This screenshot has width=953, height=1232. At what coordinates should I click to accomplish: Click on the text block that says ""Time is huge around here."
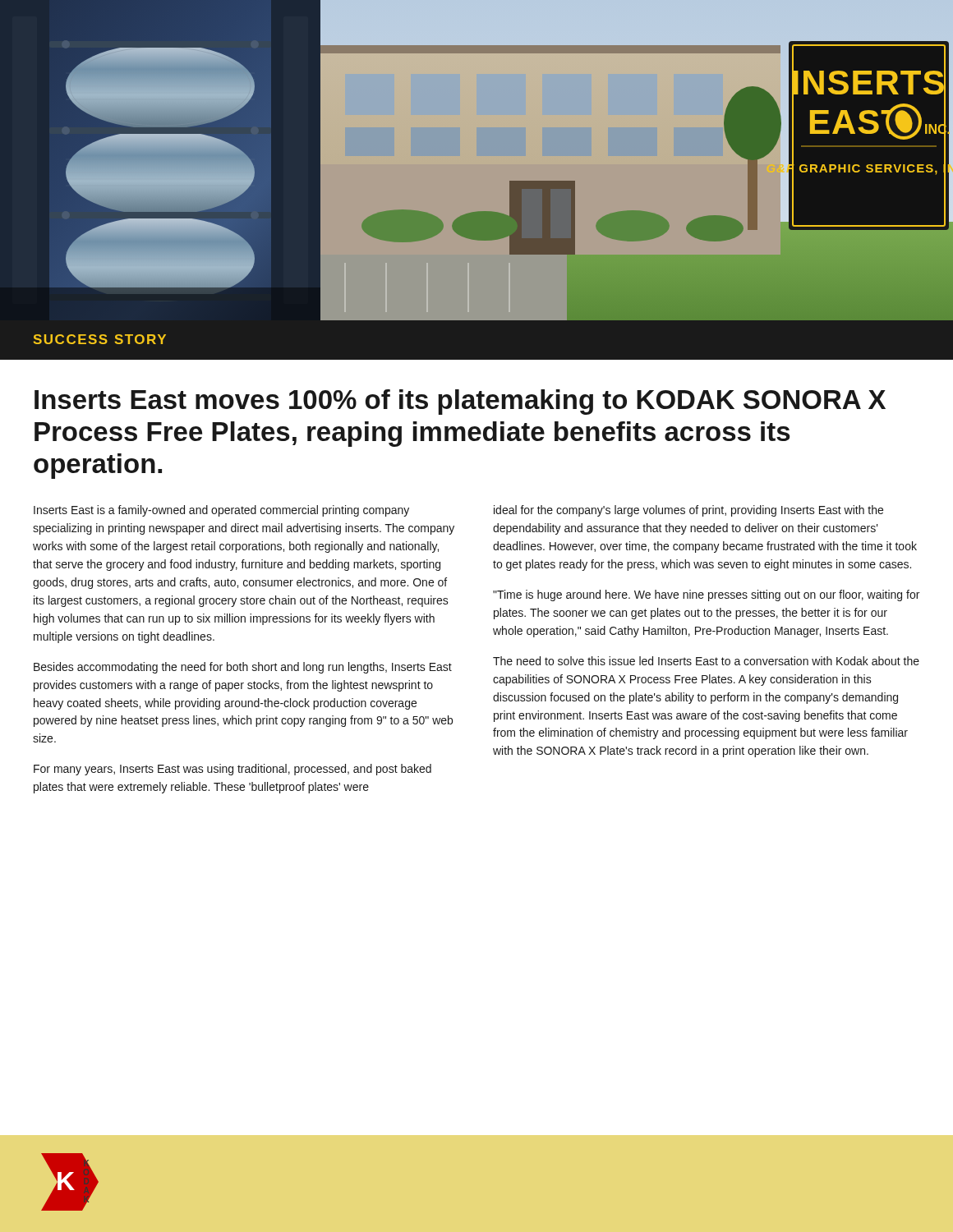706,612
